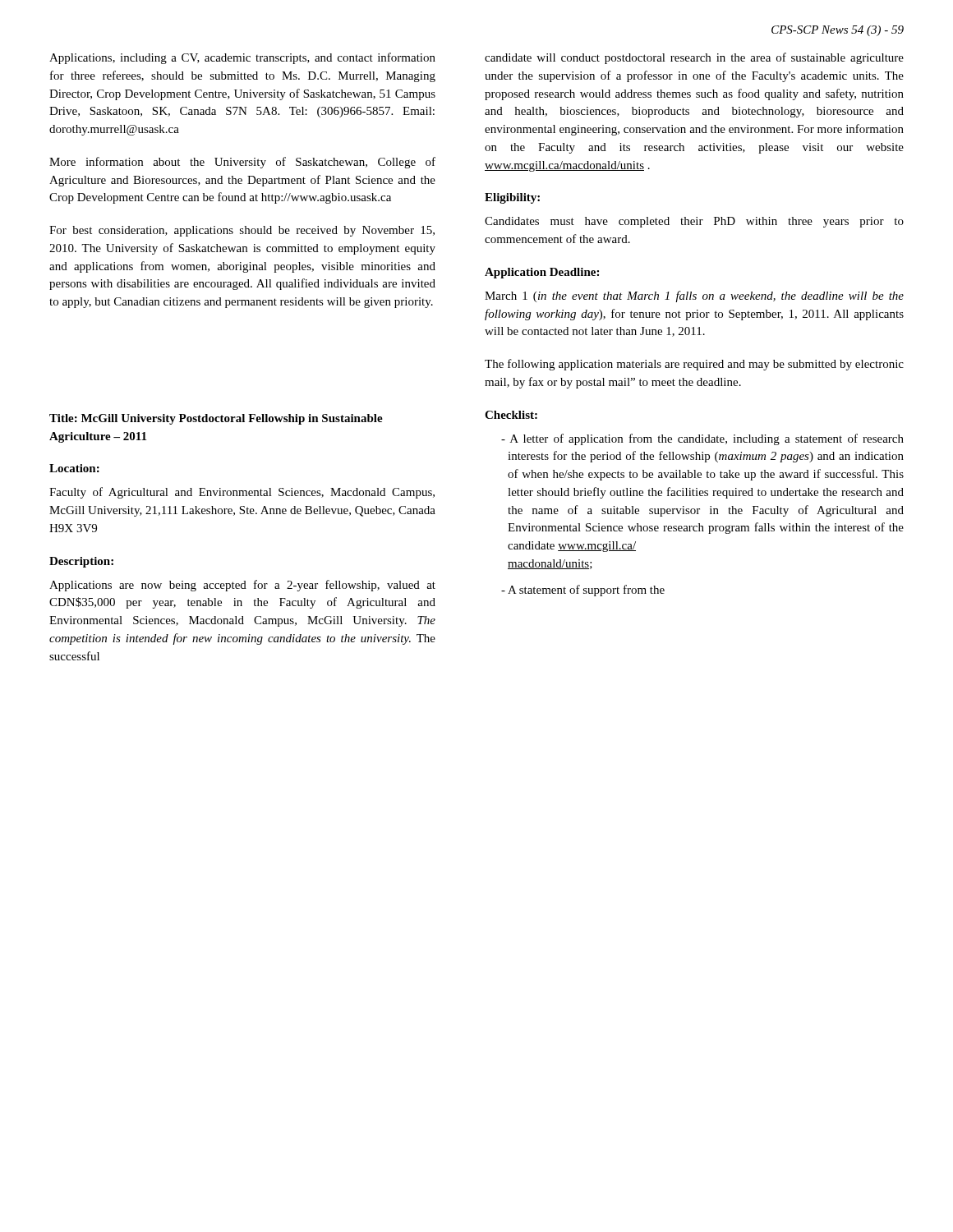Point to the passage starting "The following application materials are required and"
Screen dimensions: 1232x953
pyautogui.click(x=694, y=373)
